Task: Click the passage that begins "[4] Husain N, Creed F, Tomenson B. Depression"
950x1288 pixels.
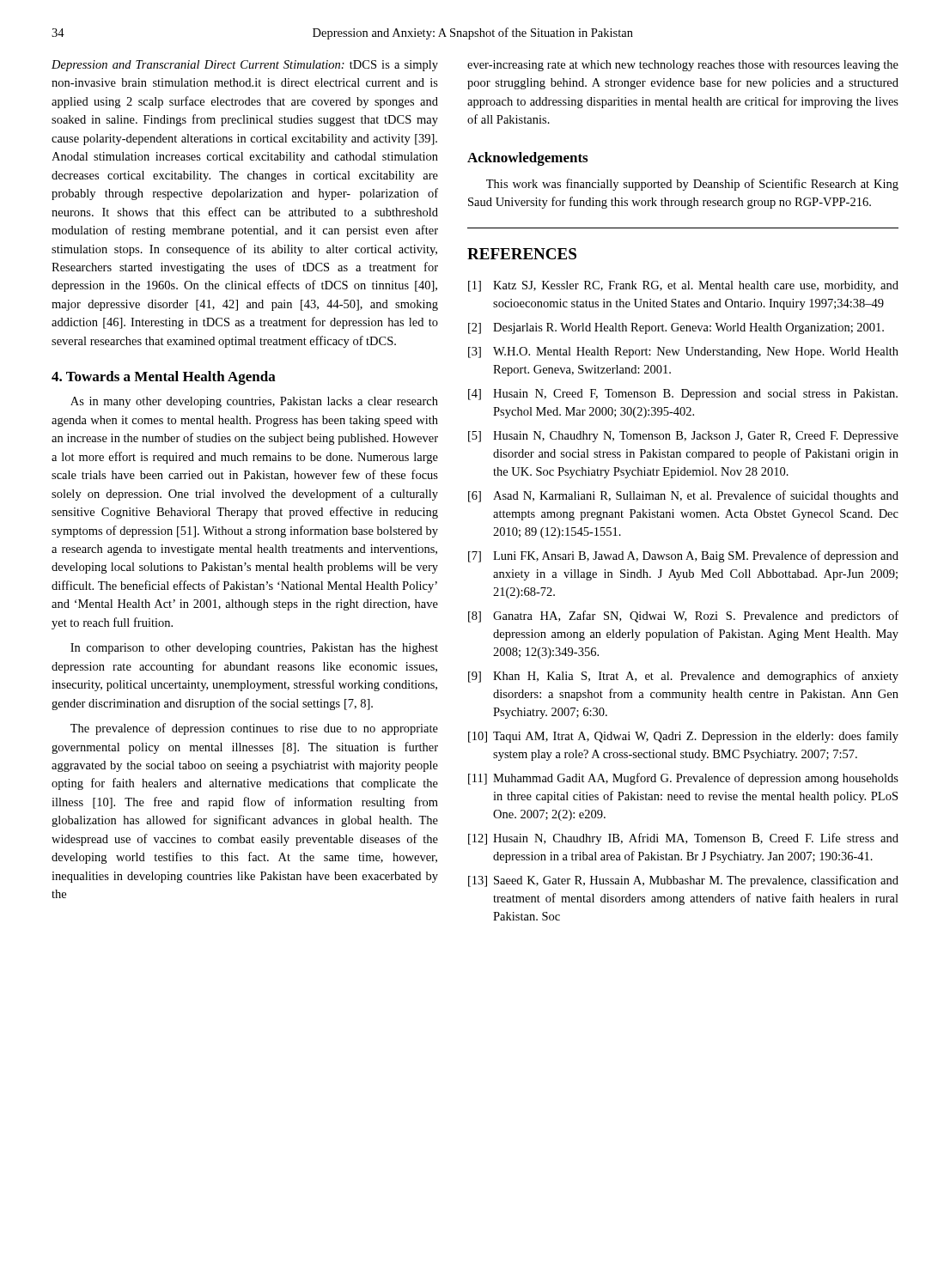Action: (x=683, y=403)
